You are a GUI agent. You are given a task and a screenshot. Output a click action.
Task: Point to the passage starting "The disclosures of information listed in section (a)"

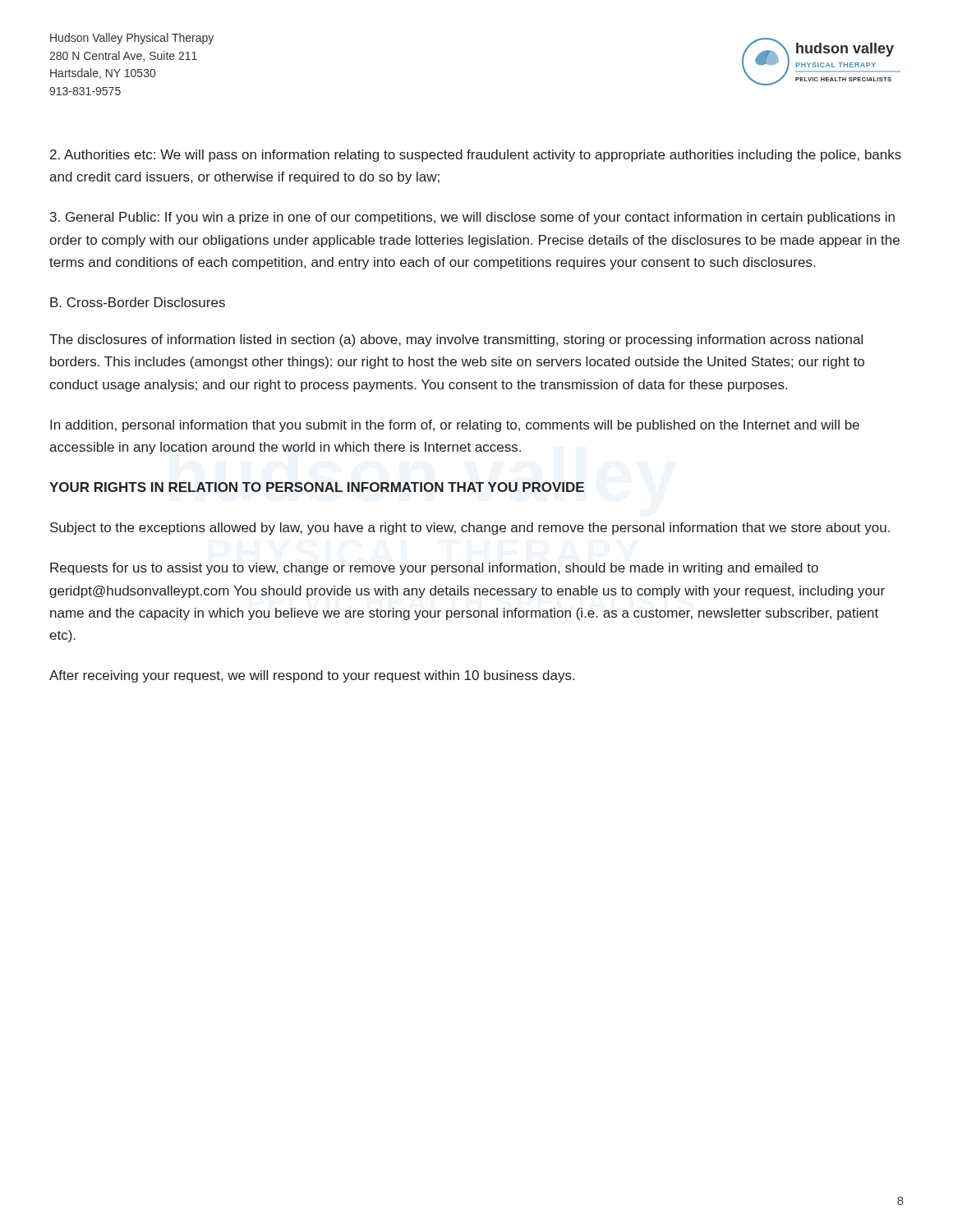(457, 362)
